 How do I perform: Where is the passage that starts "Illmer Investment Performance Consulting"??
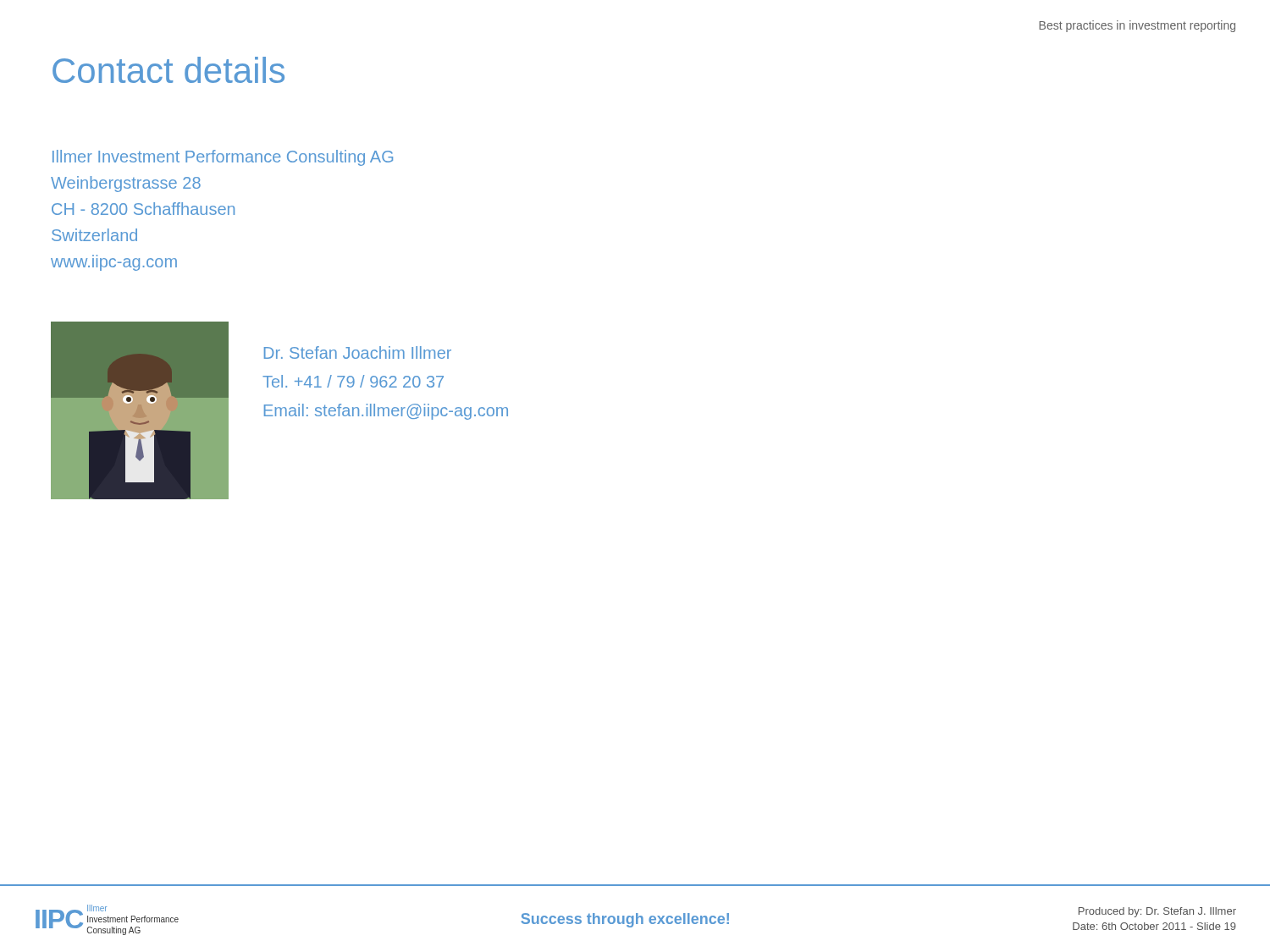click(x=223, y=209)
